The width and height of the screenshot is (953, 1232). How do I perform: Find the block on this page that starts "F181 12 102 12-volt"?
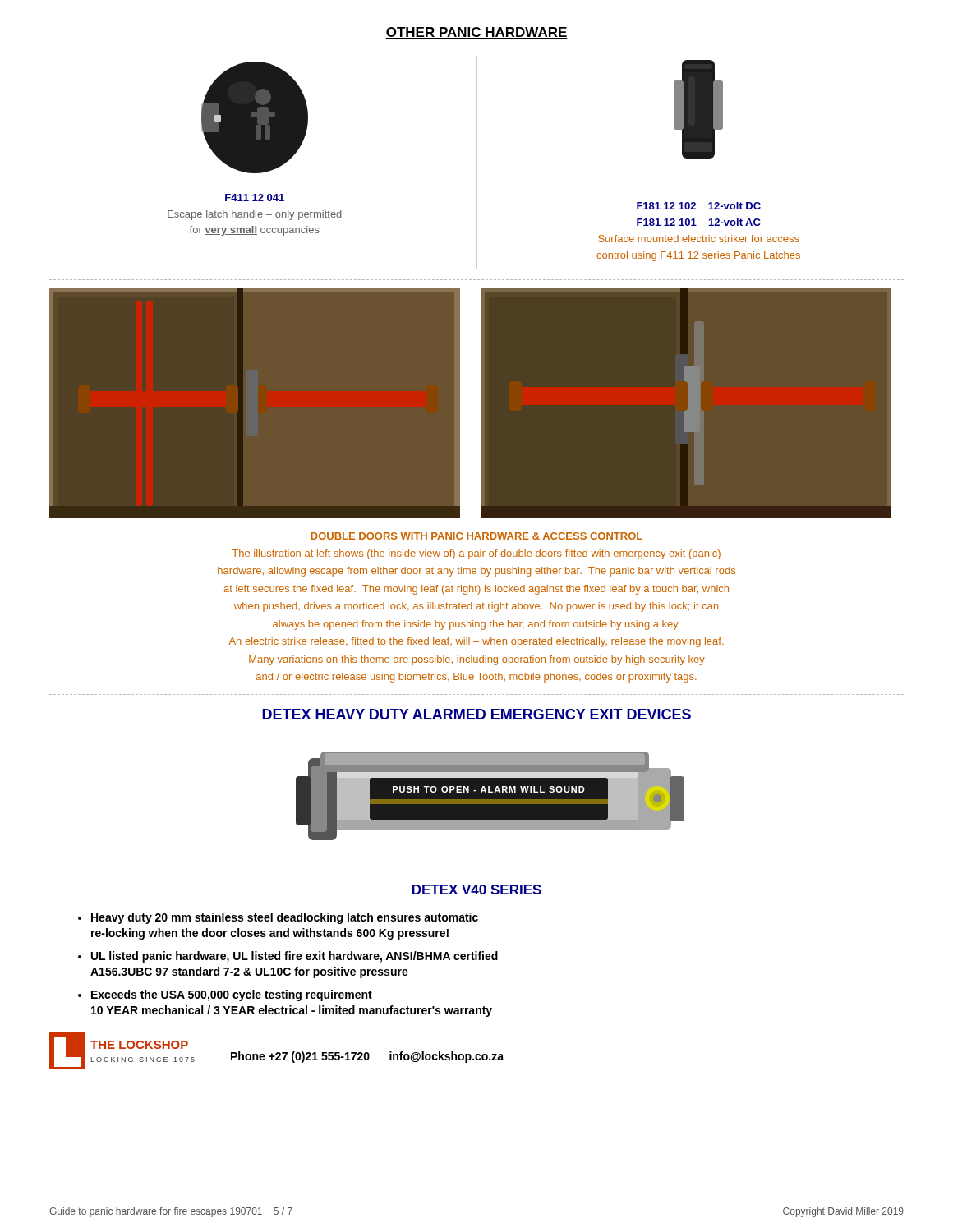699,231
